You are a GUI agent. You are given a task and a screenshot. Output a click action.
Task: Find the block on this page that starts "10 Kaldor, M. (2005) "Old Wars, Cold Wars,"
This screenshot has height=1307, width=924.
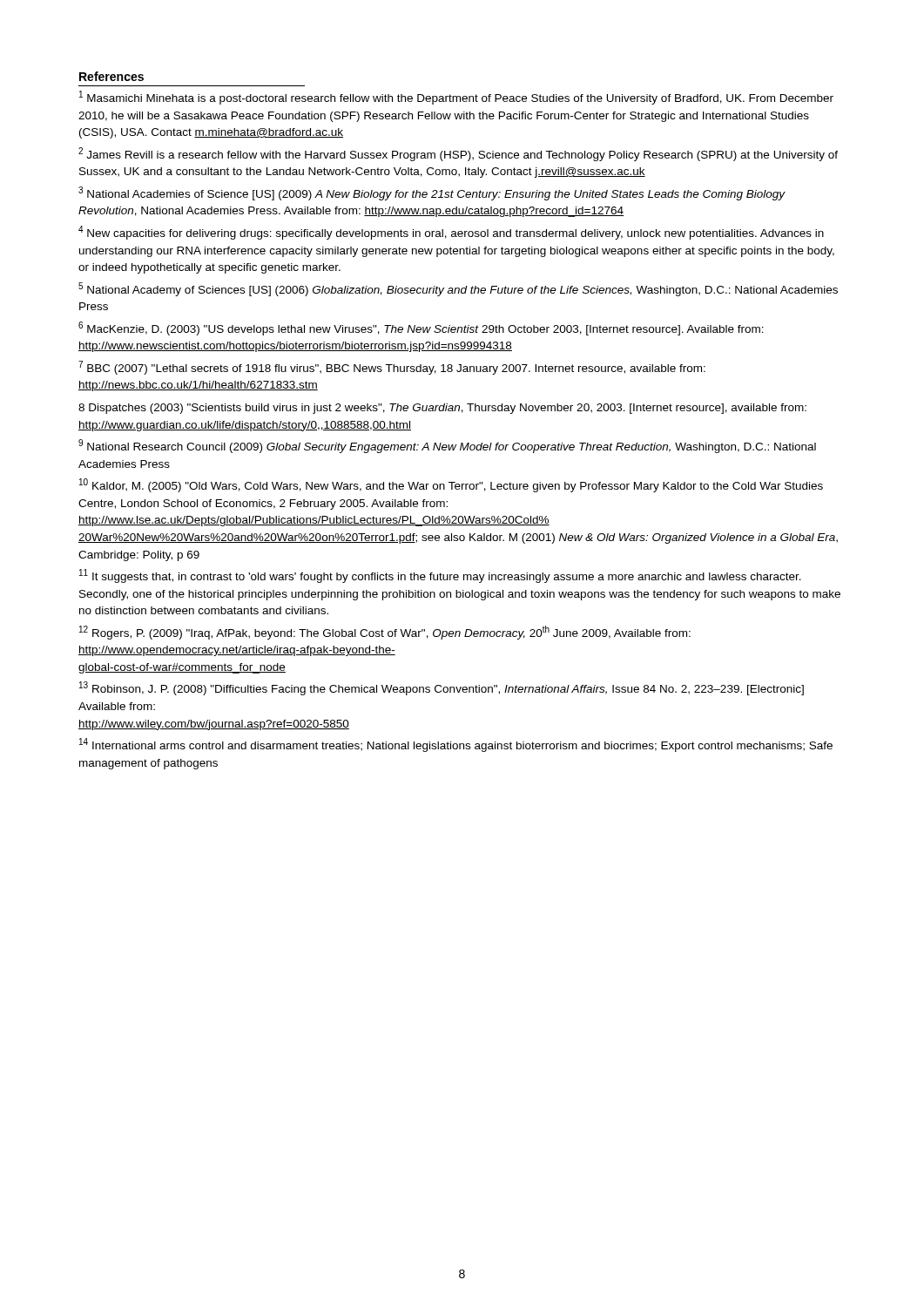[x=458, y=519]
